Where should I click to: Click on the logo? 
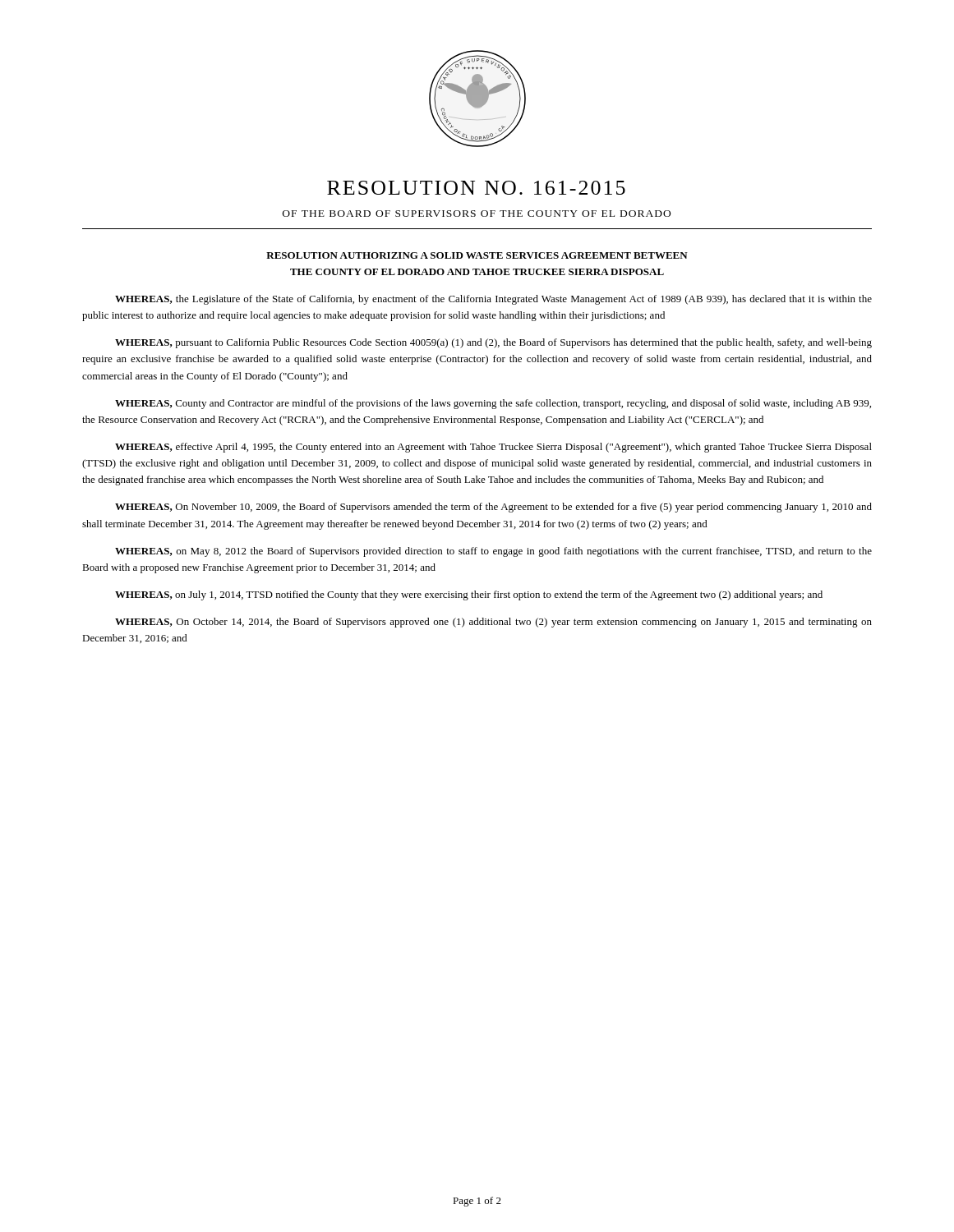pyautogui.click(x=477, y=100)
